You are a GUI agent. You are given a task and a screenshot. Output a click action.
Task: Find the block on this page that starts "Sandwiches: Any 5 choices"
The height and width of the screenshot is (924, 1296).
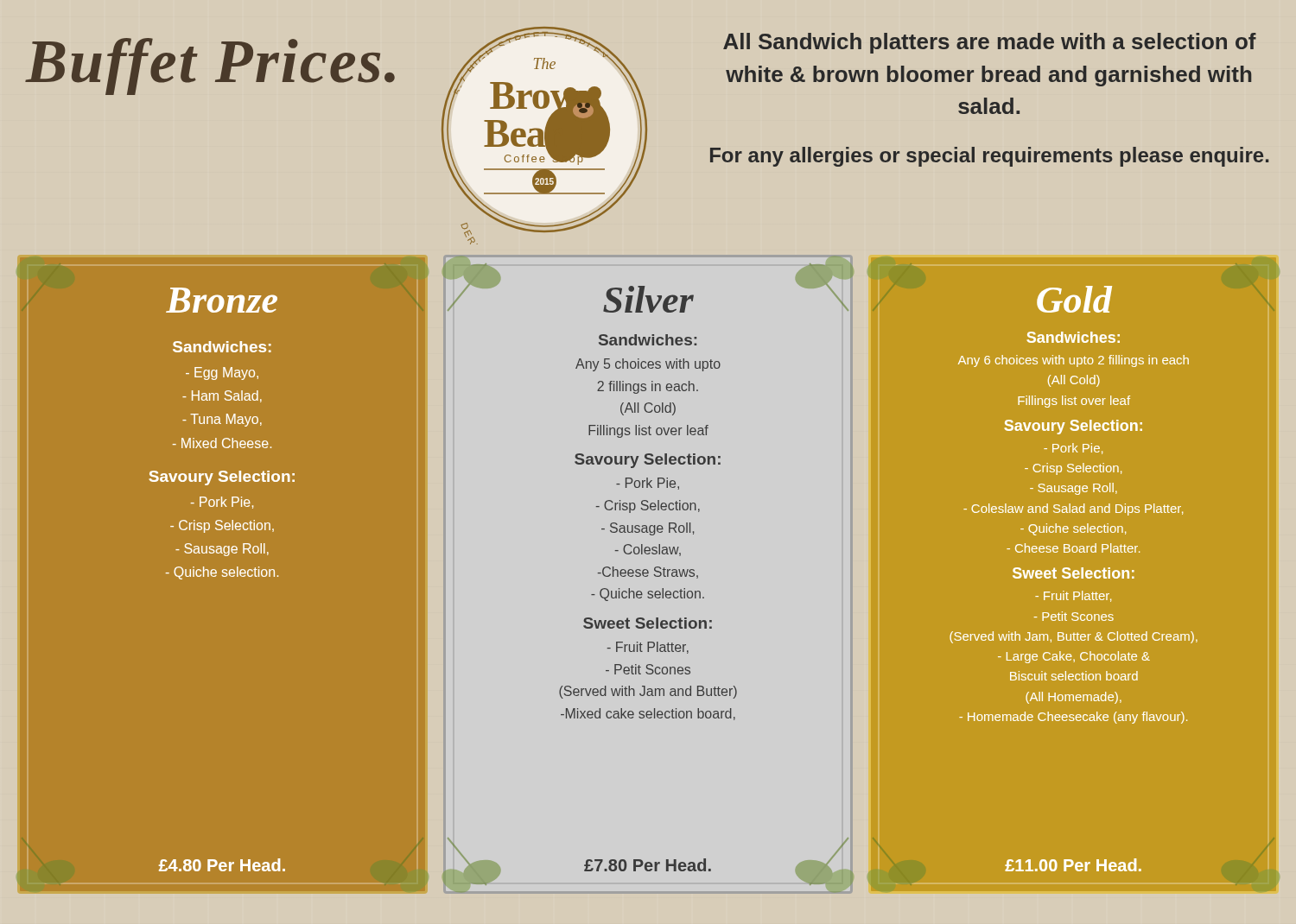[648, 386]
